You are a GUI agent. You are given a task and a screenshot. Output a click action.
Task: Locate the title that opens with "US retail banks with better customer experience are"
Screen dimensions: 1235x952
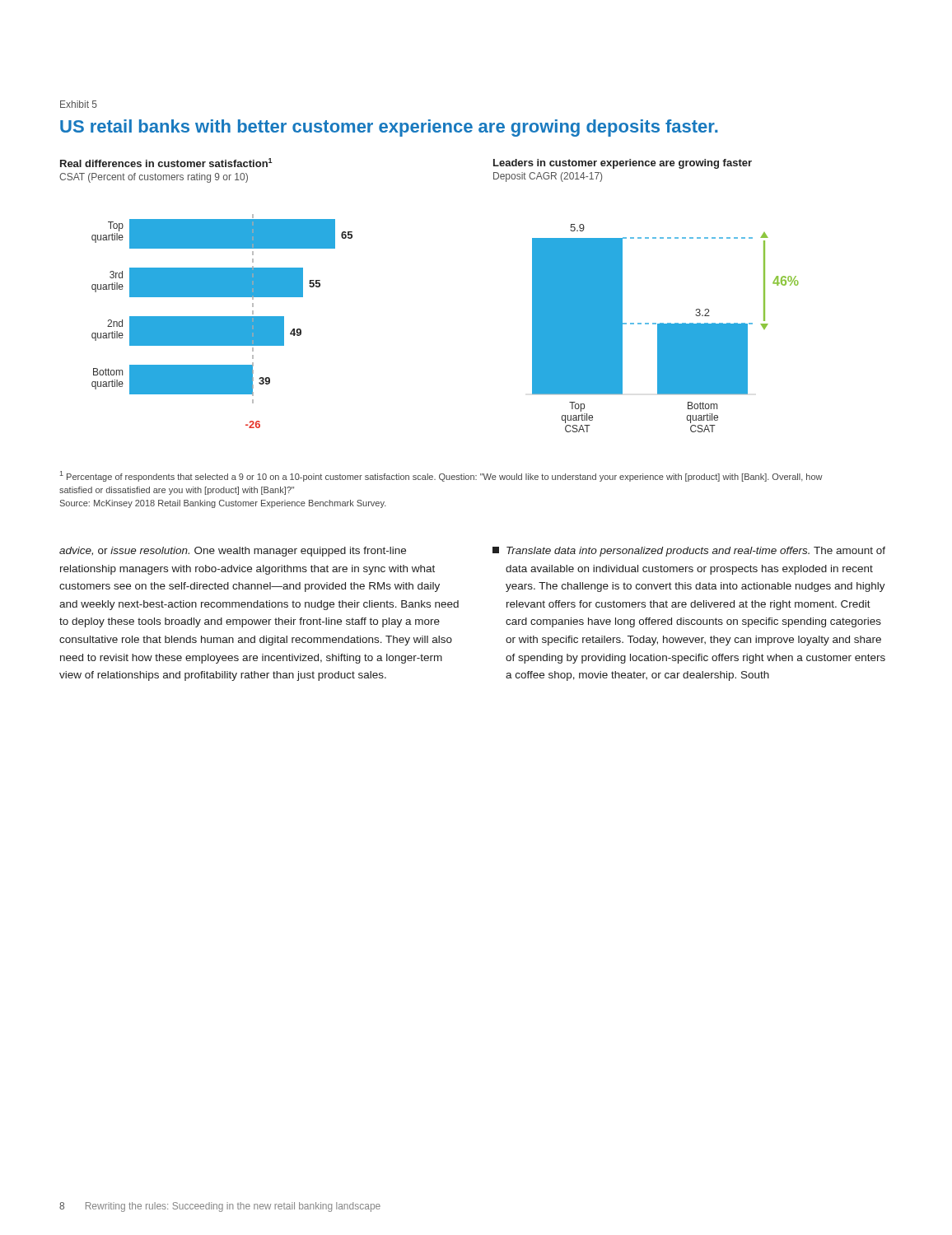coord(389,126)
